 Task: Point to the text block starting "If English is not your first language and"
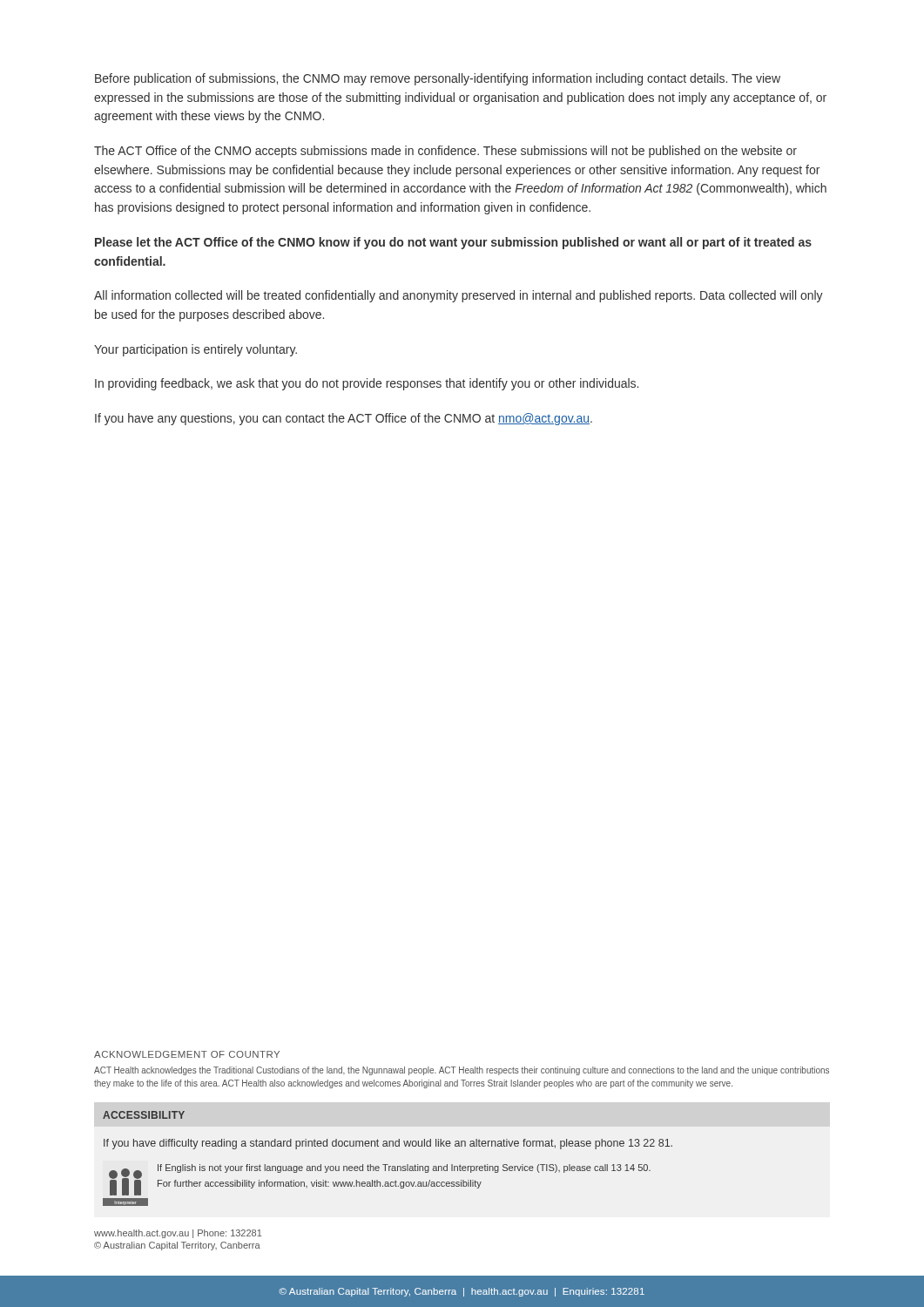pos(404,1175)
